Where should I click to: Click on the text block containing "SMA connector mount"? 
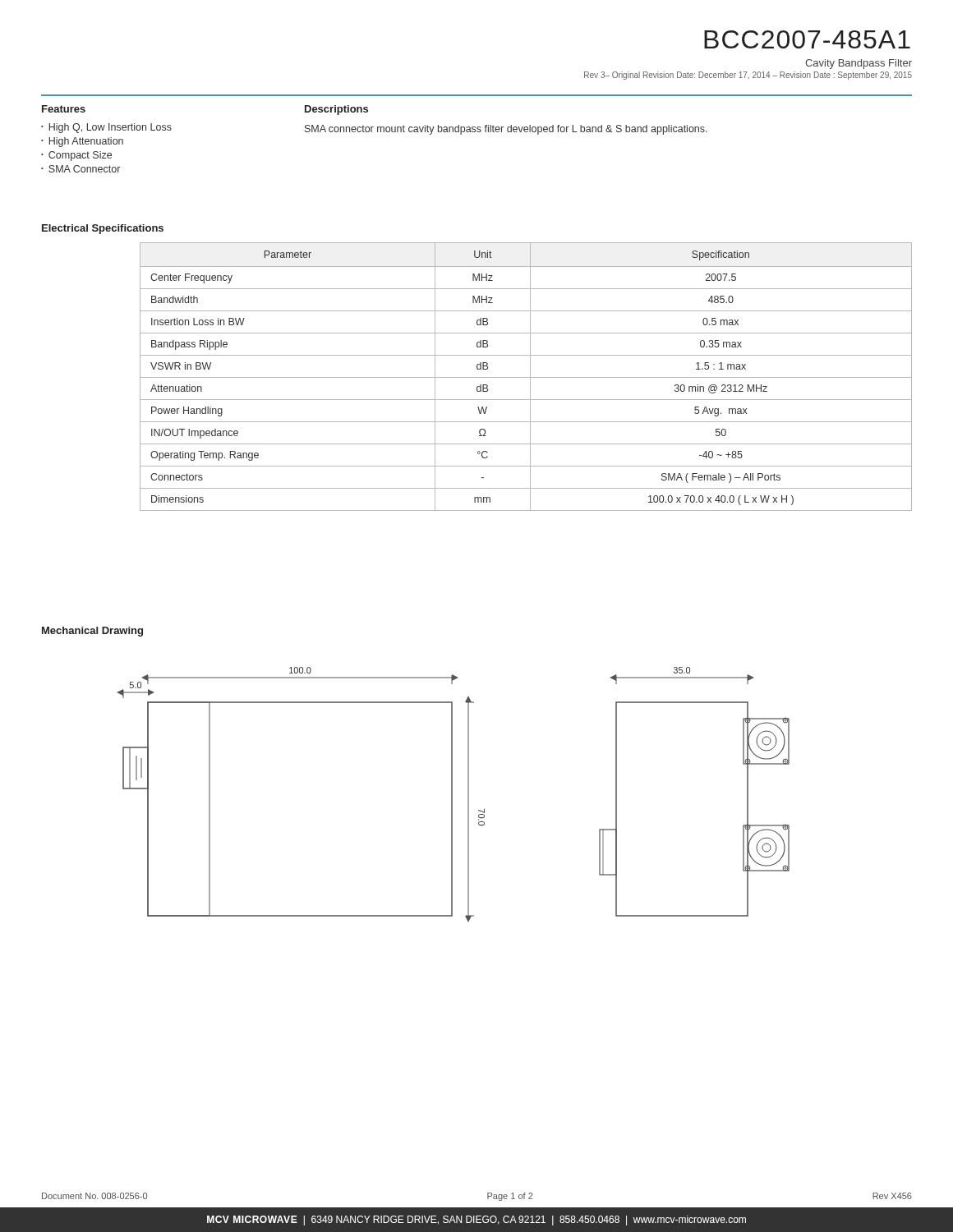tap(506, 129)
